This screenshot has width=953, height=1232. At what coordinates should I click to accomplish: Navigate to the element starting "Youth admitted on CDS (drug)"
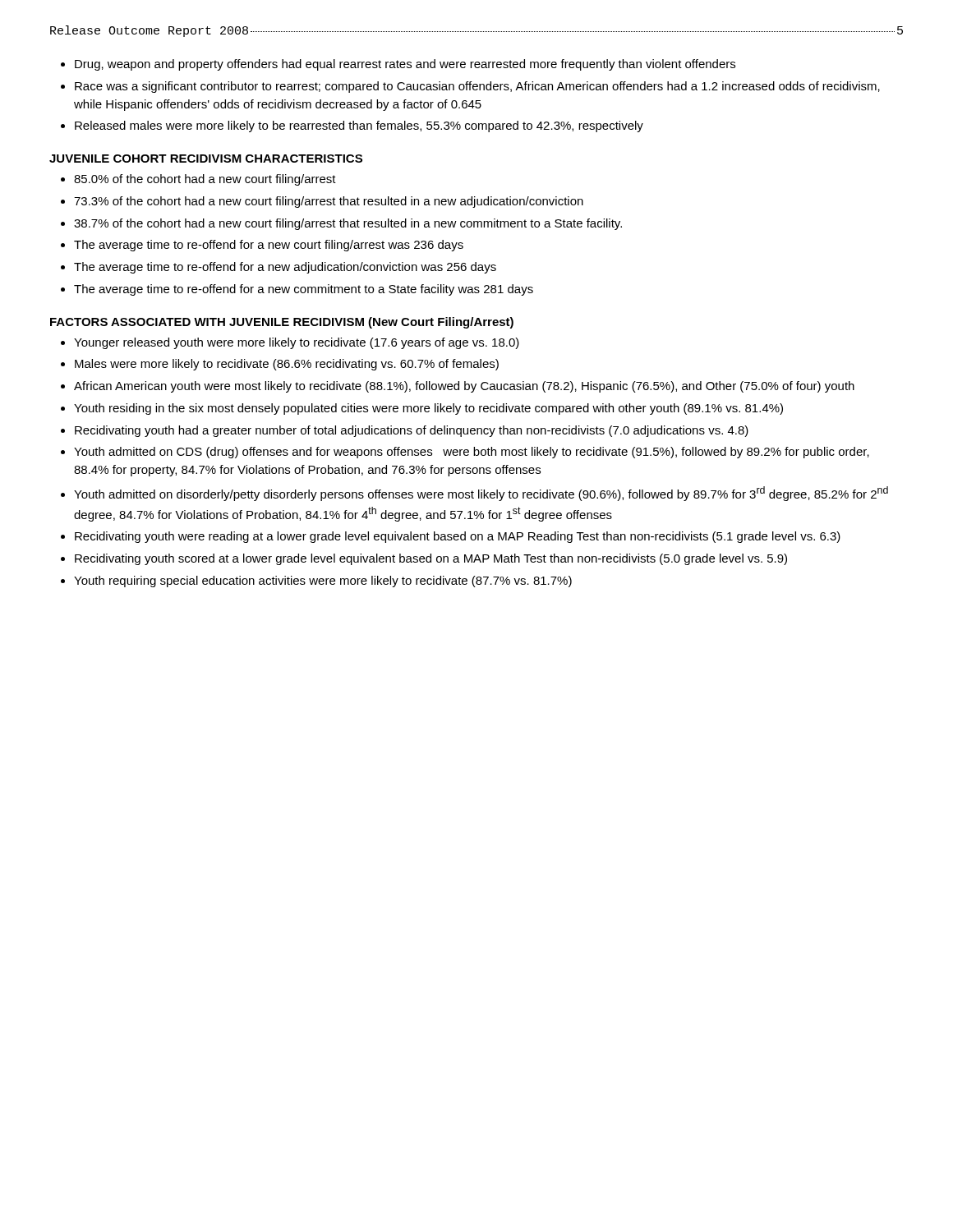pos(472,460)
